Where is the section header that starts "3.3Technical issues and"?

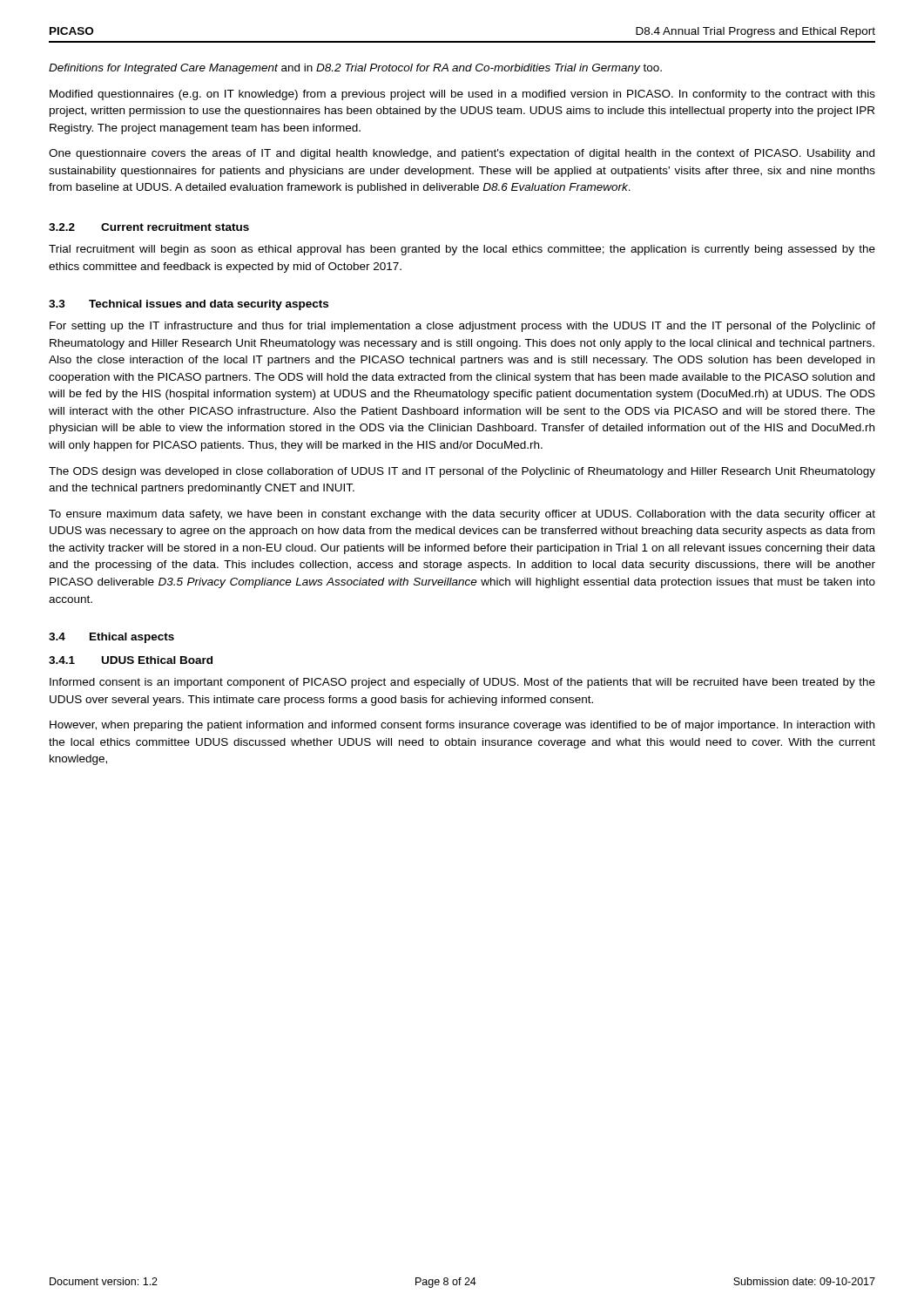(x=189, y=304)
